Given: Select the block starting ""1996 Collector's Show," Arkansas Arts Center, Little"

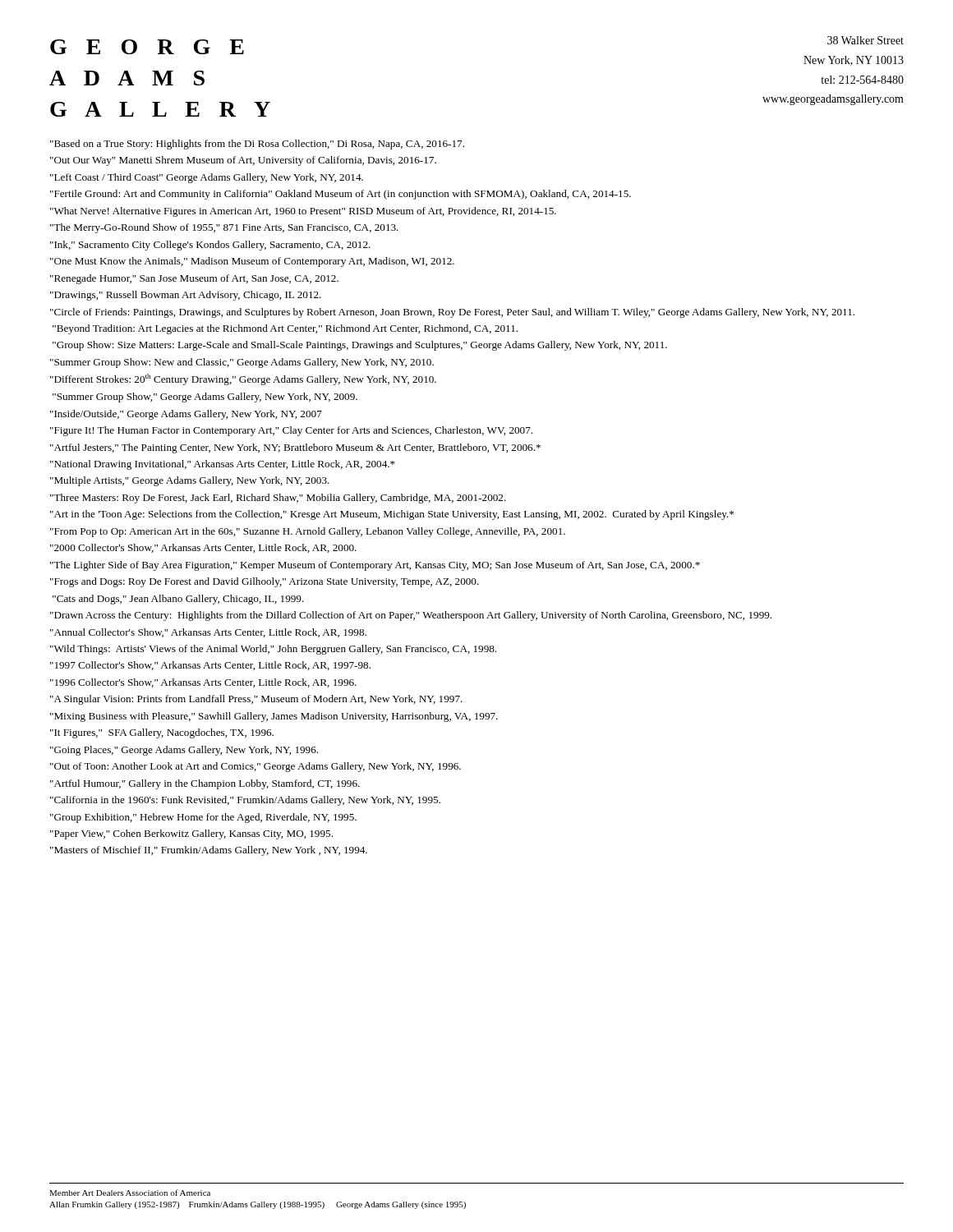Looking at the screenshot, I should coord(203,683).
